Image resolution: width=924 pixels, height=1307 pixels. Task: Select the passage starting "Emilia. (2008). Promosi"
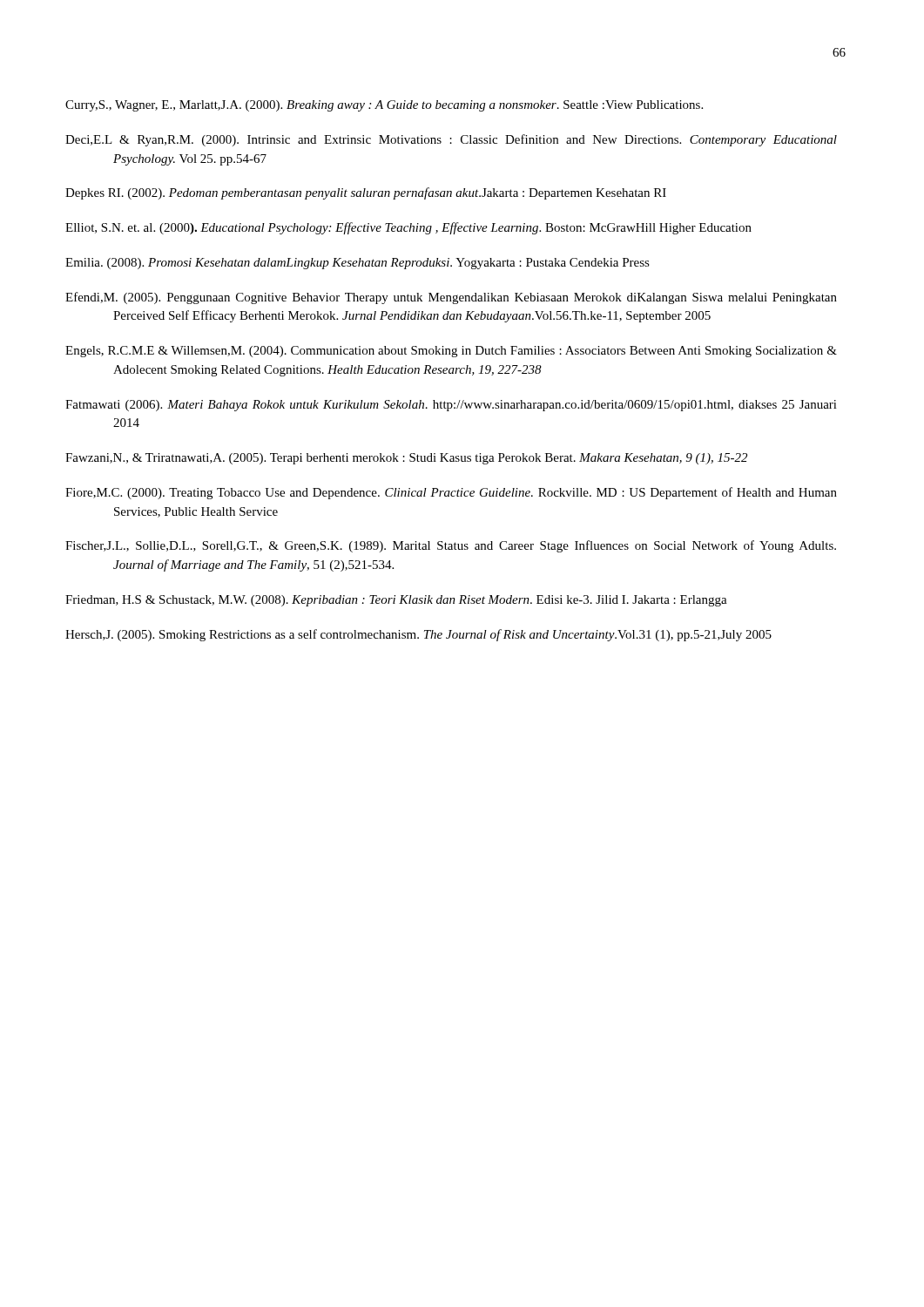[x=475, y=263]
